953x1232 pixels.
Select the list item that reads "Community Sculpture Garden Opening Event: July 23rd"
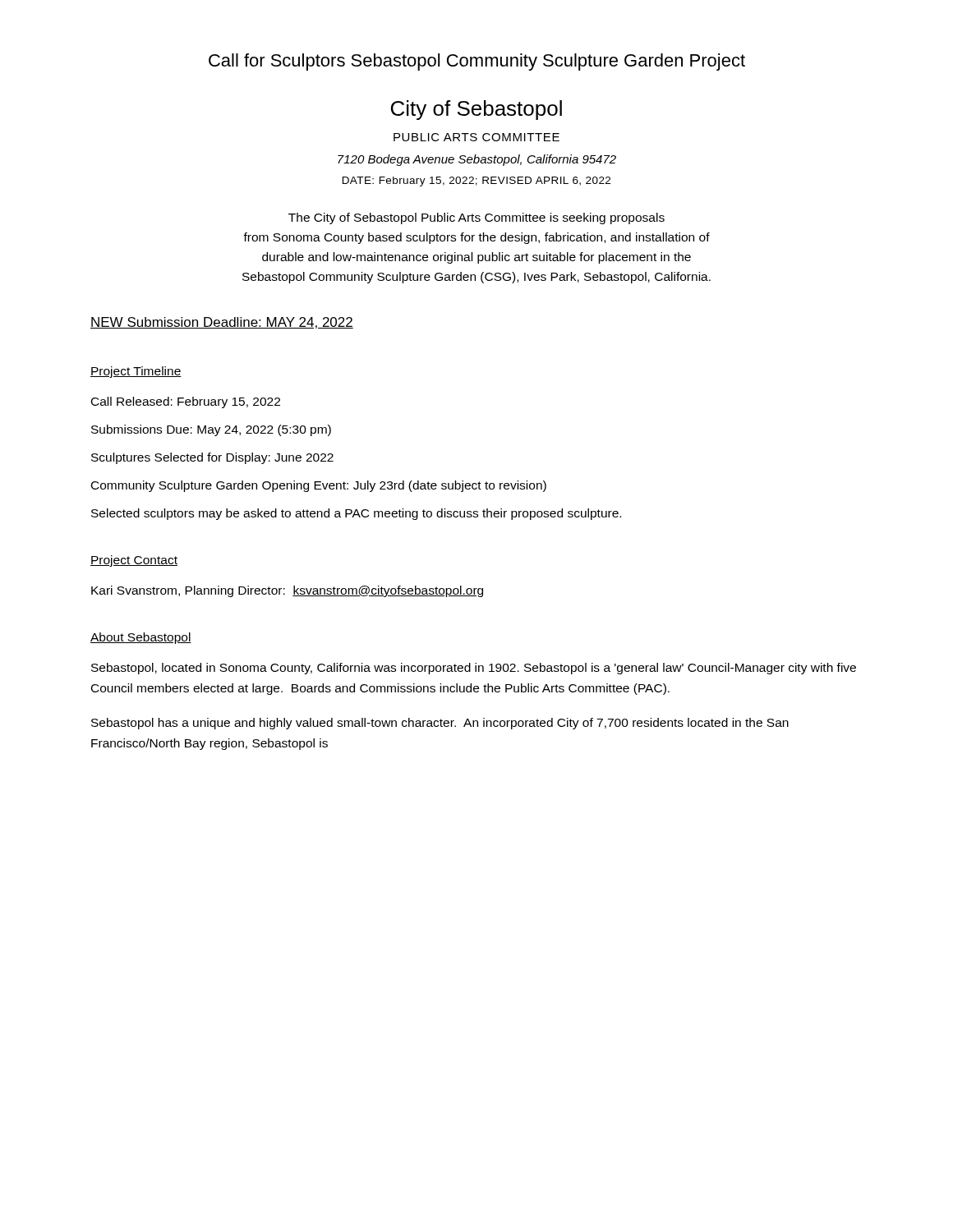pos(319,485)
